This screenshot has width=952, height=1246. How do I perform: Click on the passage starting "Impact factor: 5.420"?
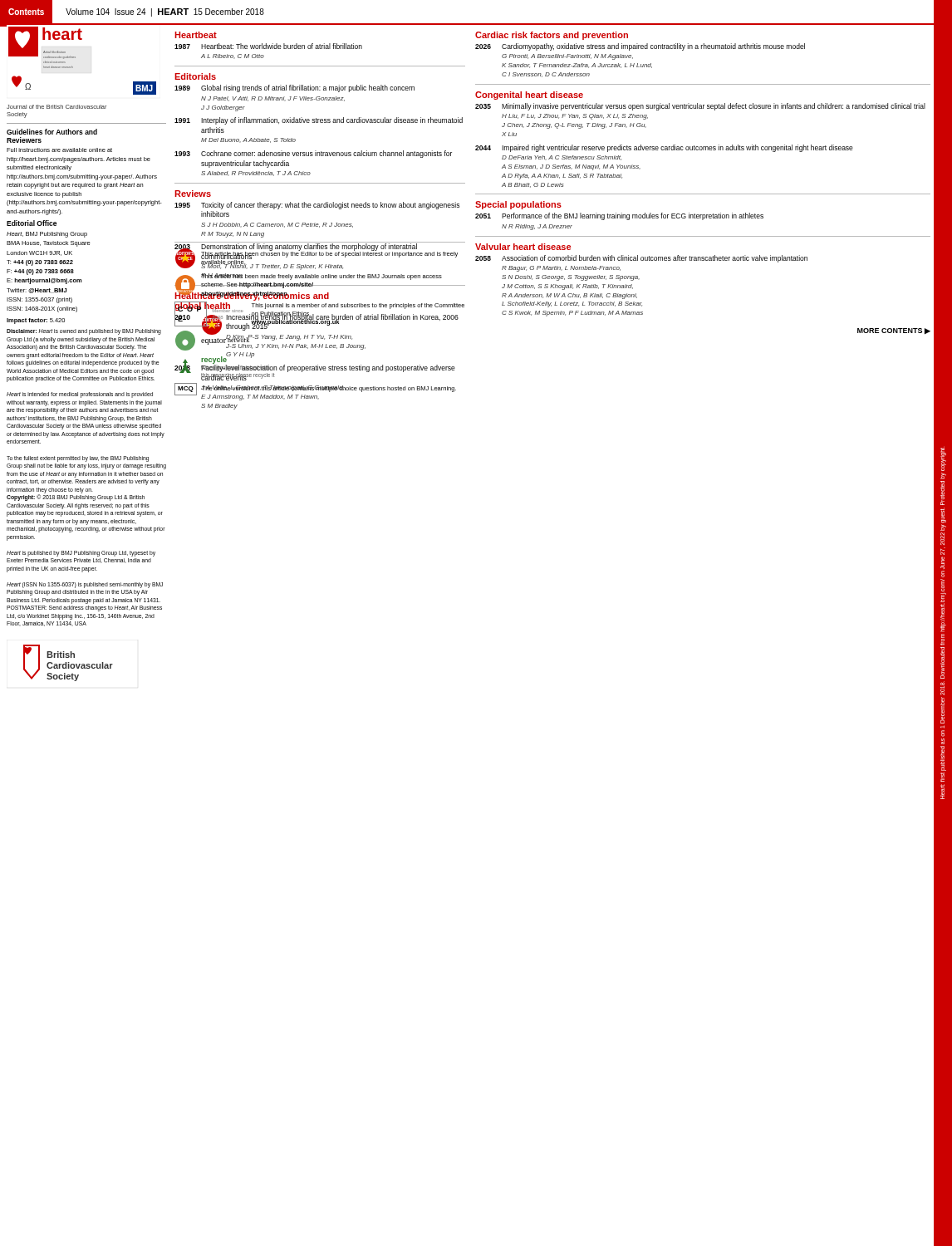point(36,320)
